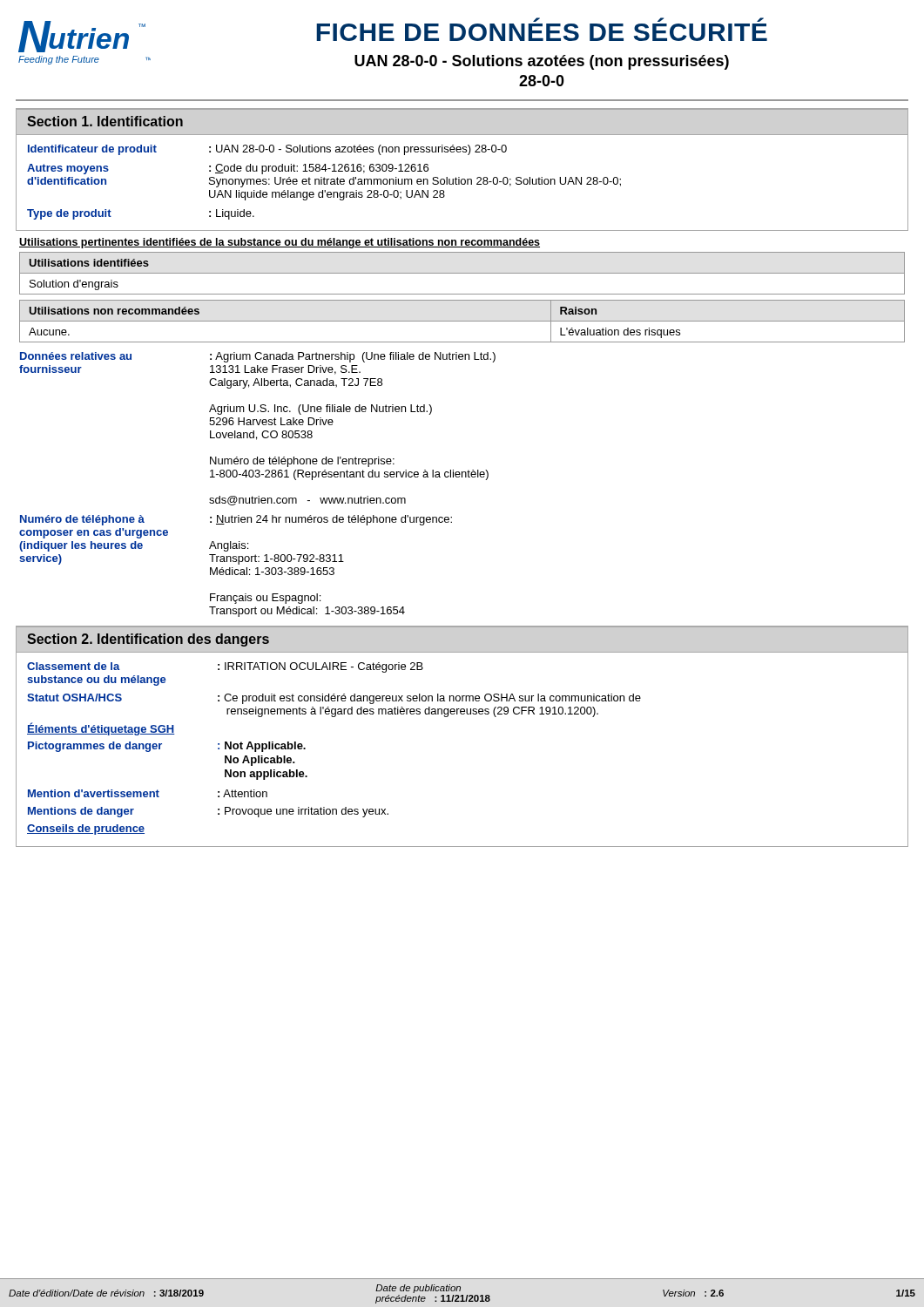
Task: Click on the region starting "UAN 28-0-0 - Solutions azotées"
Action: coord(542,61)
